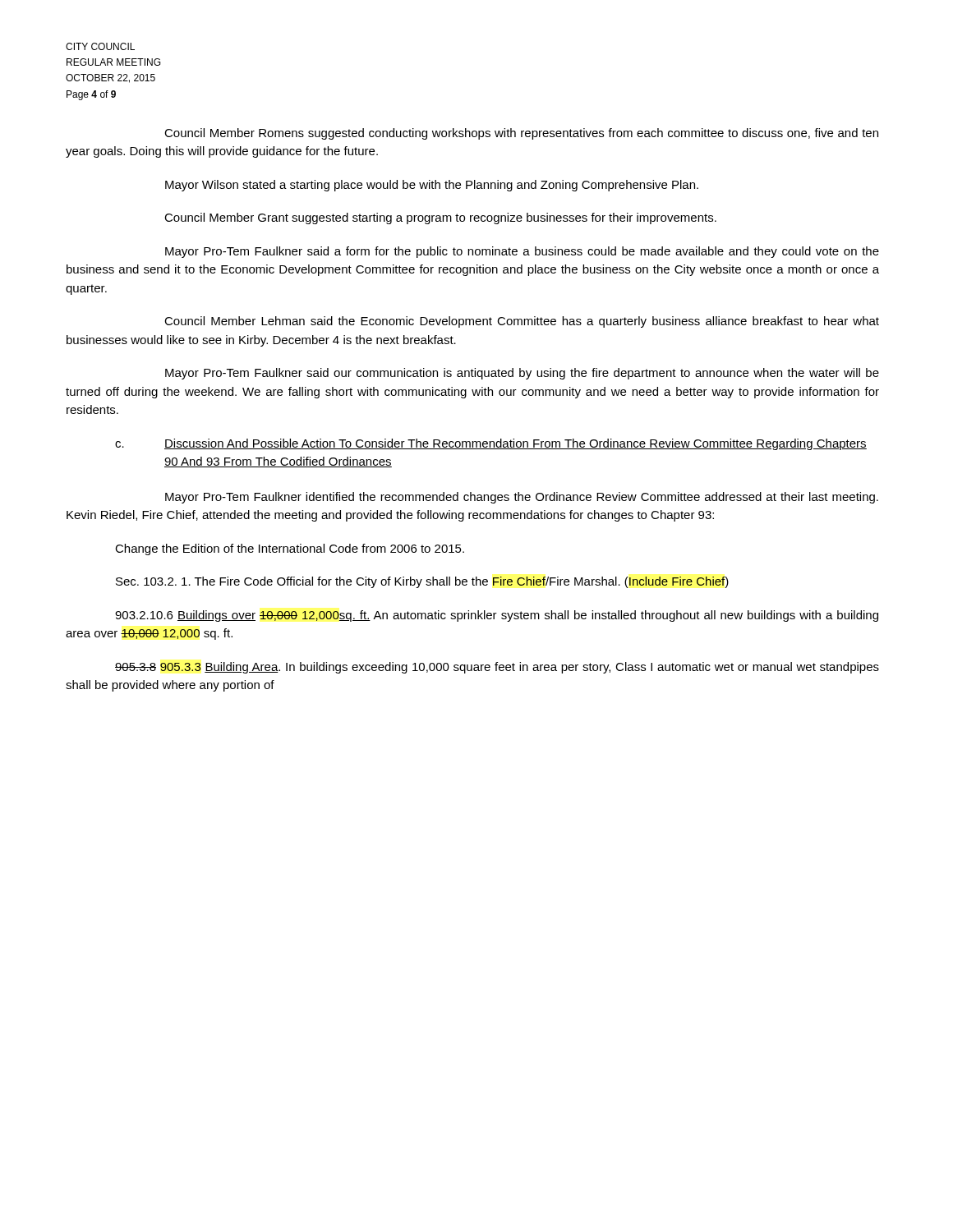
Task: Click on the passage starting "Mayor Wilson stated a starting place"
Action: [432, 184]
